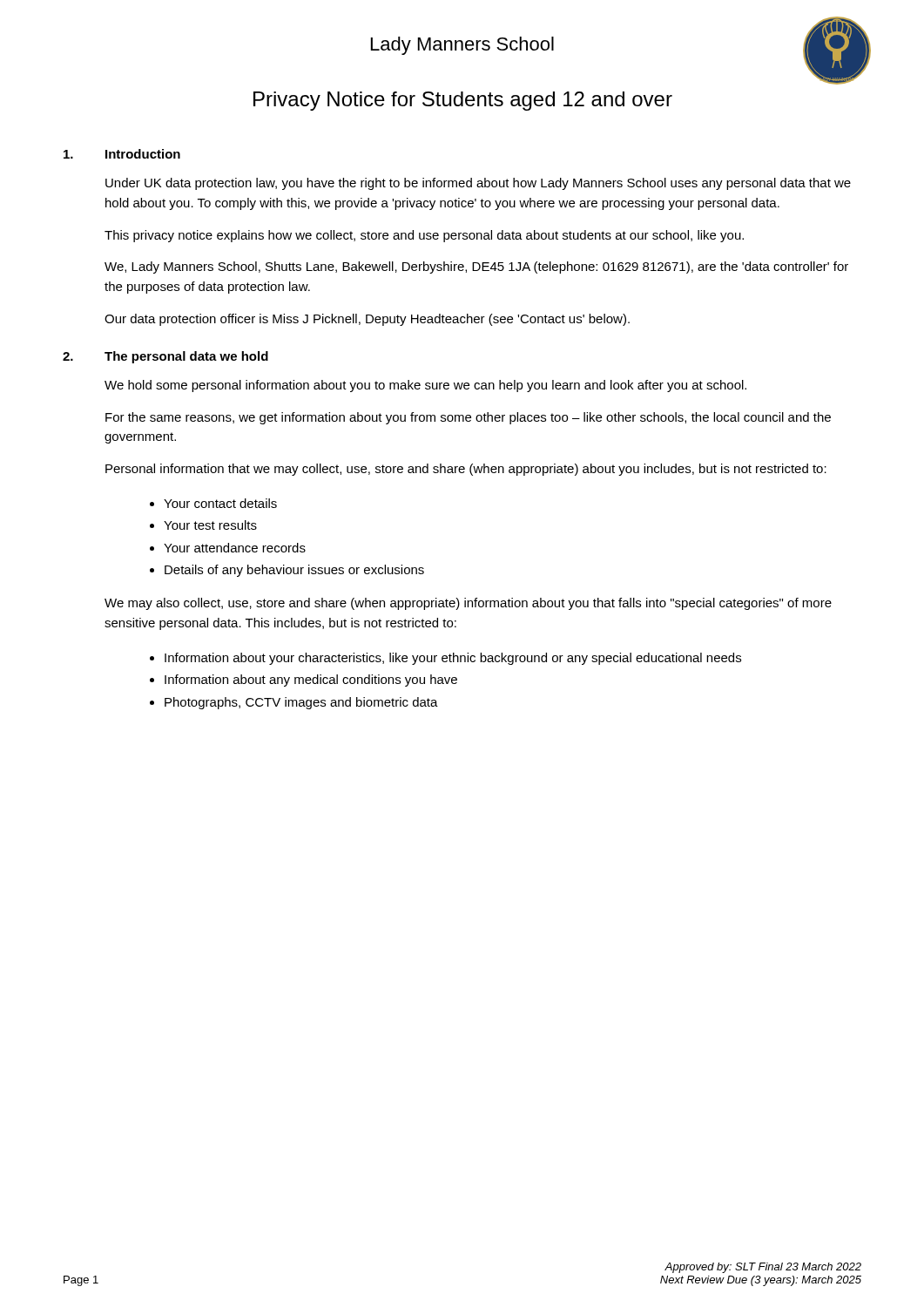Image resolution: width=924 pixels, height=1307 pixels.
Task: Locate the text block that says "Our data protection officer is Miss"
Action: tap(368, 318)
